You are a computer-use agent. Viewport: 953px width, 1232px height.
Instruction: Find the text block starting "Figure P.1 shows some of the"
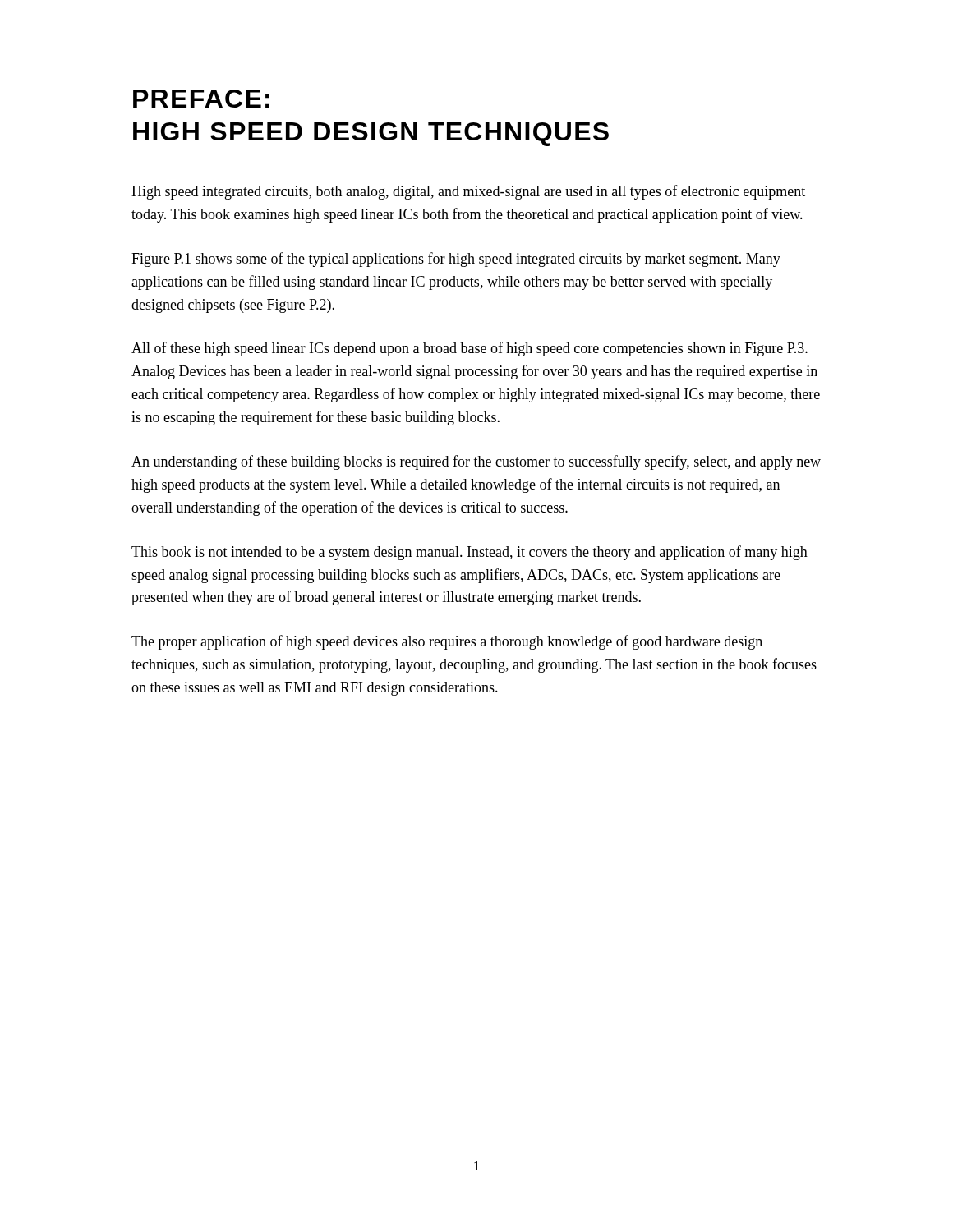pos(456,281)
